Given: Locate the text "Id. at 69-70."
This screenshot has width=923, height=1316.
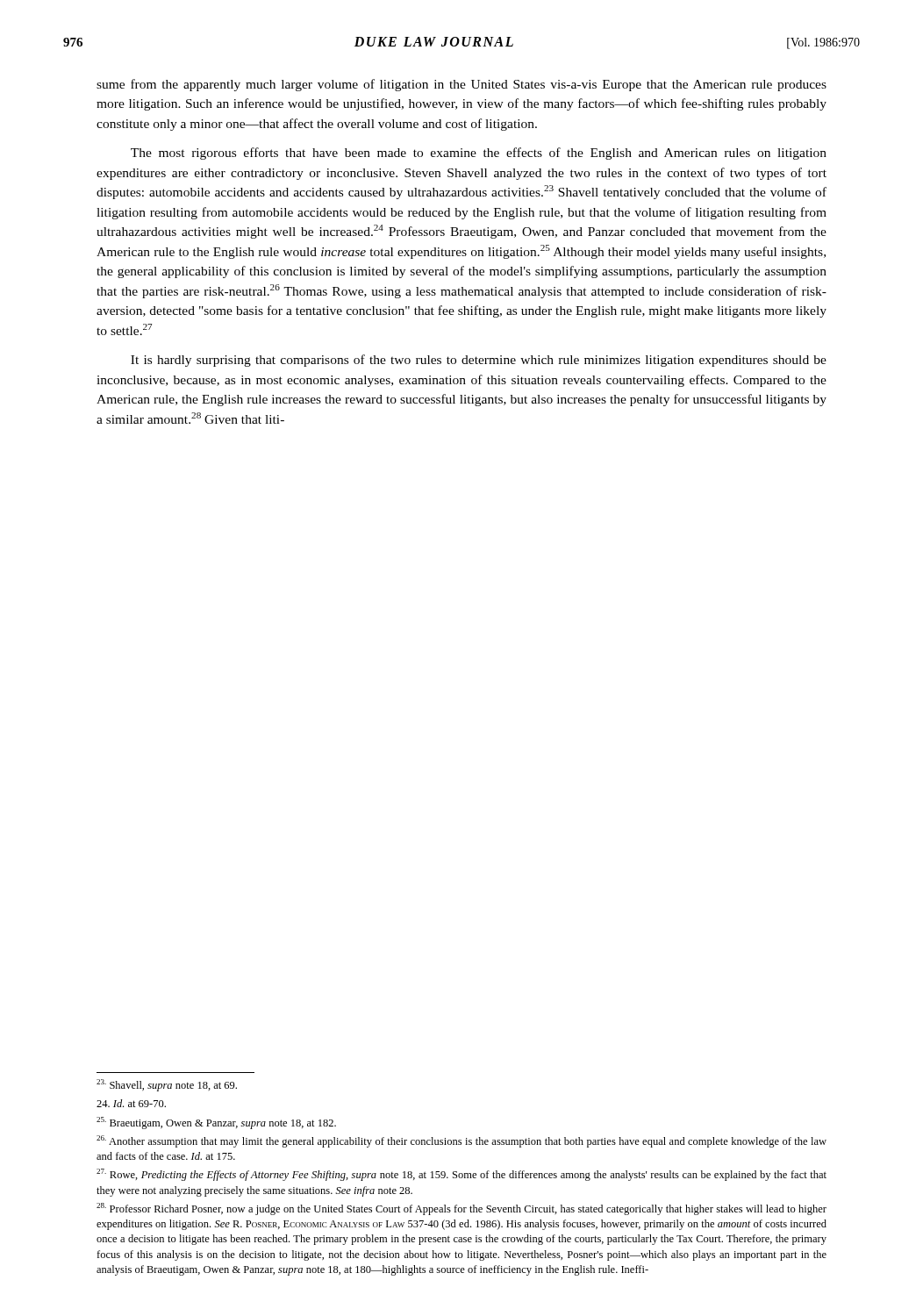Looking at the screenshot, I should tap(132, 1104).
